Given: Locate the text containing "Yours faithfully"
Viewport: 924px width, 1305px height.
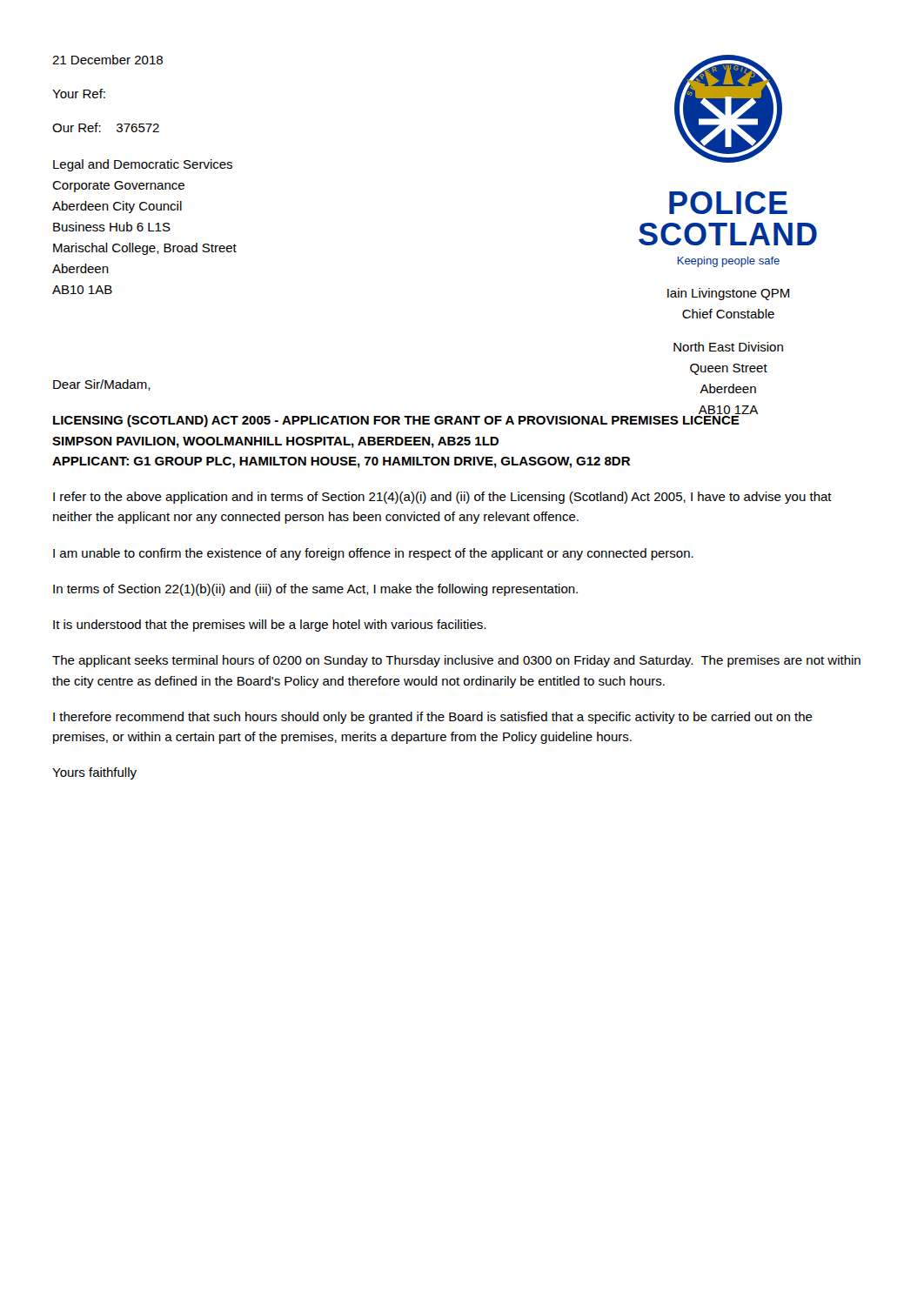Looking at the screenshot, I should click(x=94, y=772).
